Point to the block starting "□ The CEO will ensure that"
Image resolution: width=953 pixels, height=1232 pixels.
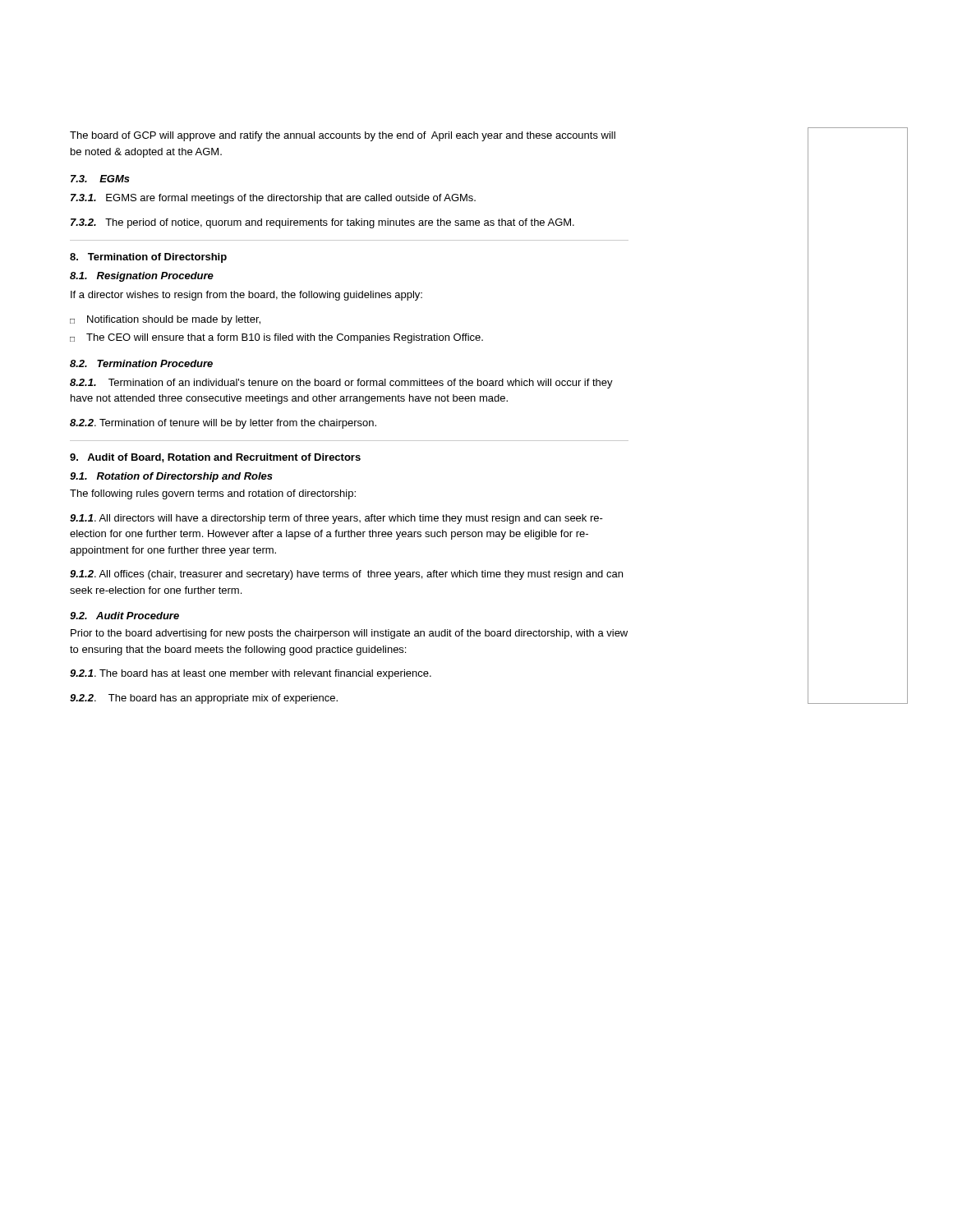coord(277,337)
